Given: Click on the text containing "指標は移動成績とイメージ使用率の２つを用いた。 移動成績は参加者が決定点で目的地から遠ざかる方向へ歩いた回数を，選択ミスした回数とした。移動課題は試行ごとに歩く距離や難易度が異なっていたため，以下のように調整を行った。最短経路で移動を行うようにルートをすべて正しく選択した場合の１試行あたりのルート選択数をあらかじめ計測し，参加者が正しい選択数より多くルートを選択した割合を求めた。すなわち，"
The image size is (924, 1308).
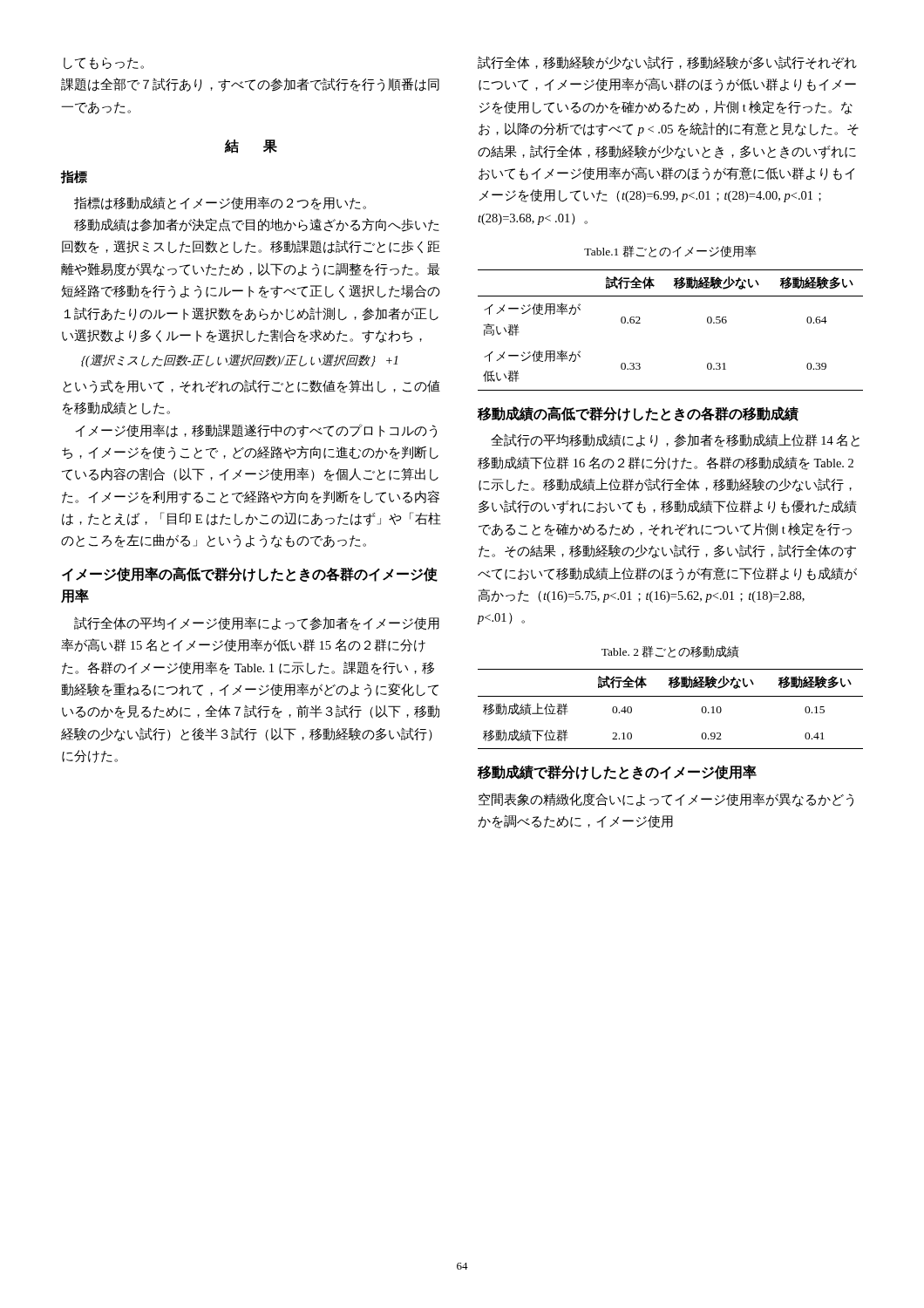Looking at the screenshot, I should (254, 270).
